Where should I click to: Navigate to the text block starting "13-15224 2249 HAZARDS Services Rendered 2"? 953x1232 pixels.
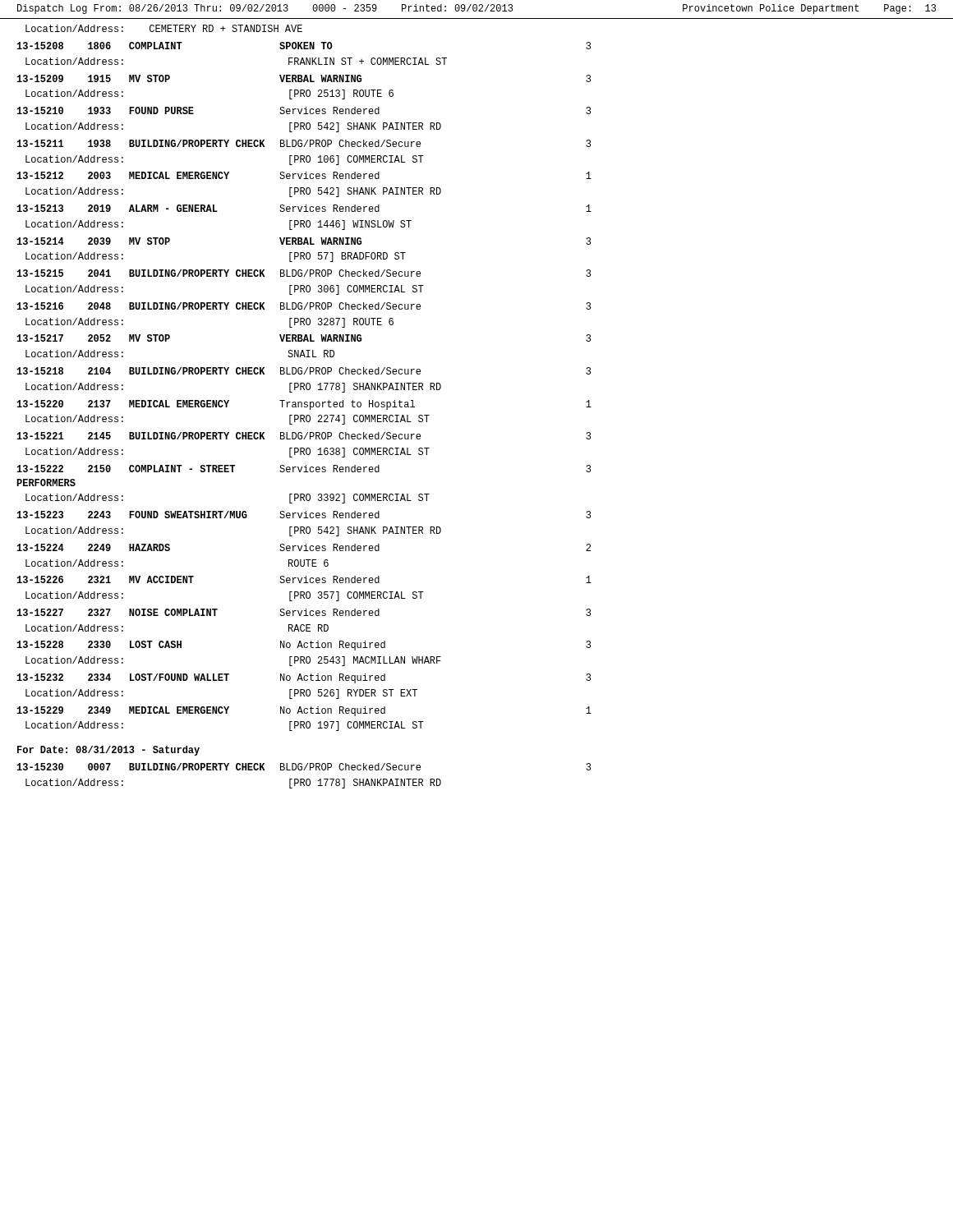(304, 547)
